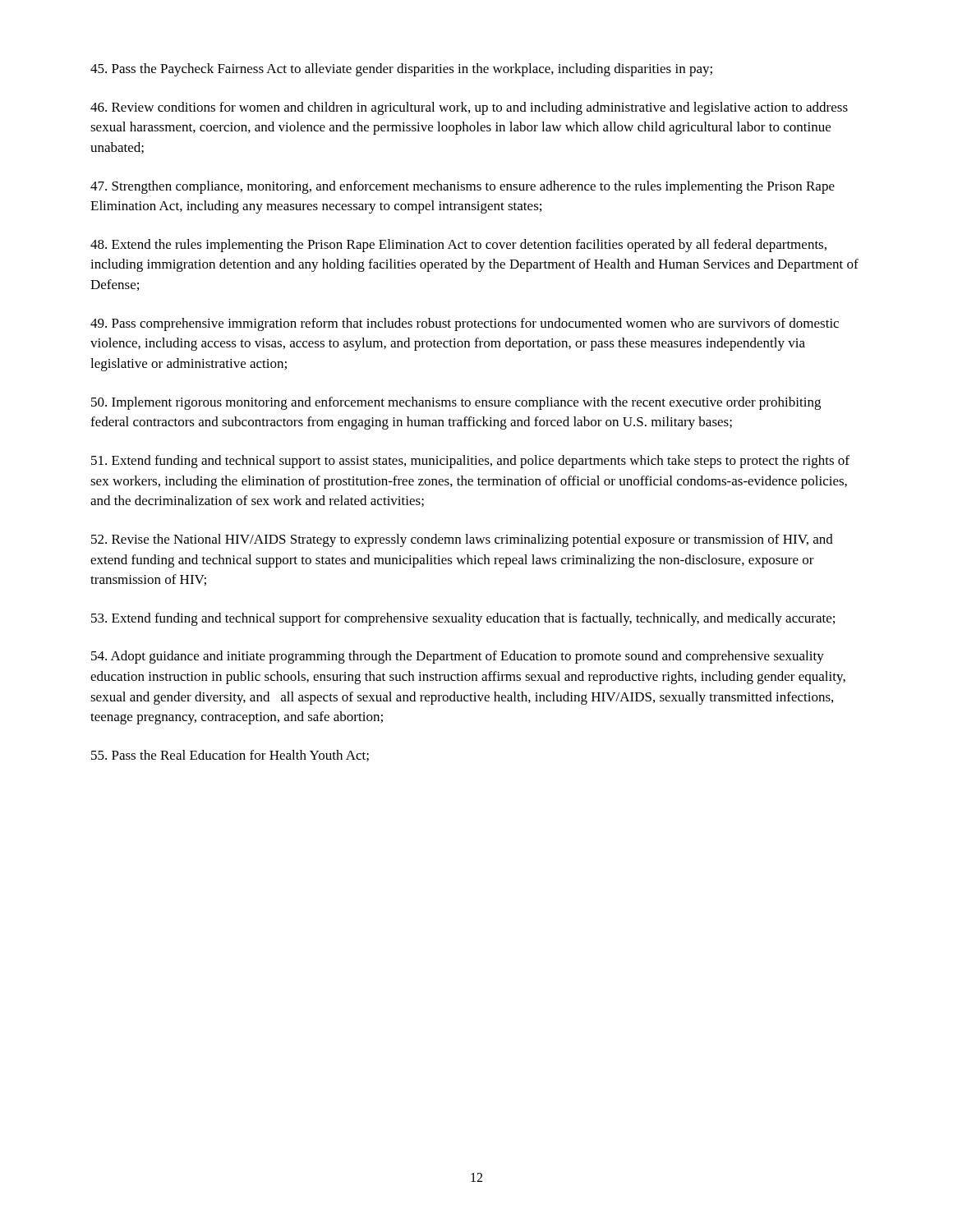Click the passage that begins "46. Review conditions for women and children"

click(469, 127)
